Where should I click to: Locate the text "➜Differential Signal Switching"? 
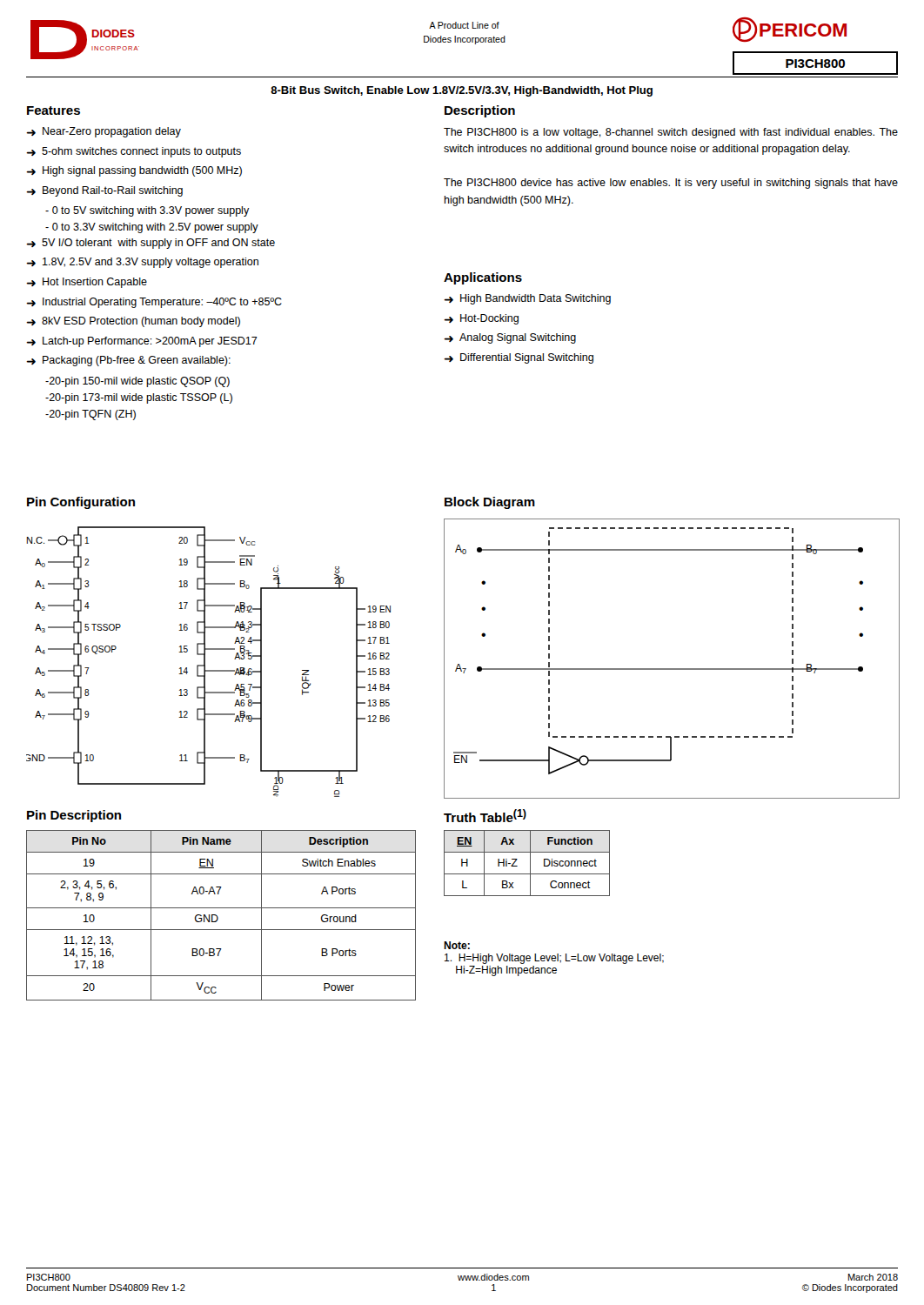(519, 359)
